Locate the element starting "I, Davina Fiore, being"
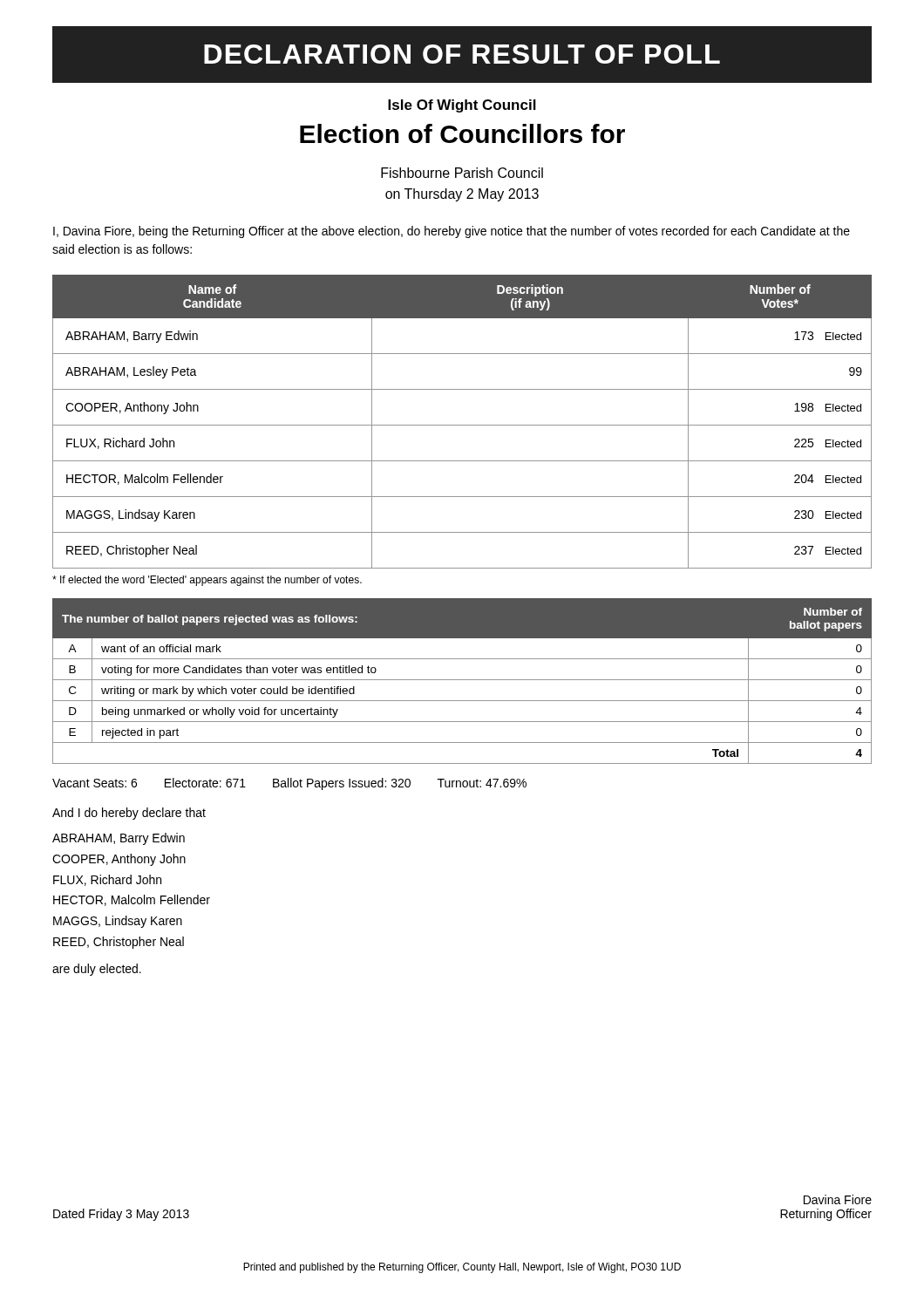Screen dimensions: 1308x924 [451, 240]
